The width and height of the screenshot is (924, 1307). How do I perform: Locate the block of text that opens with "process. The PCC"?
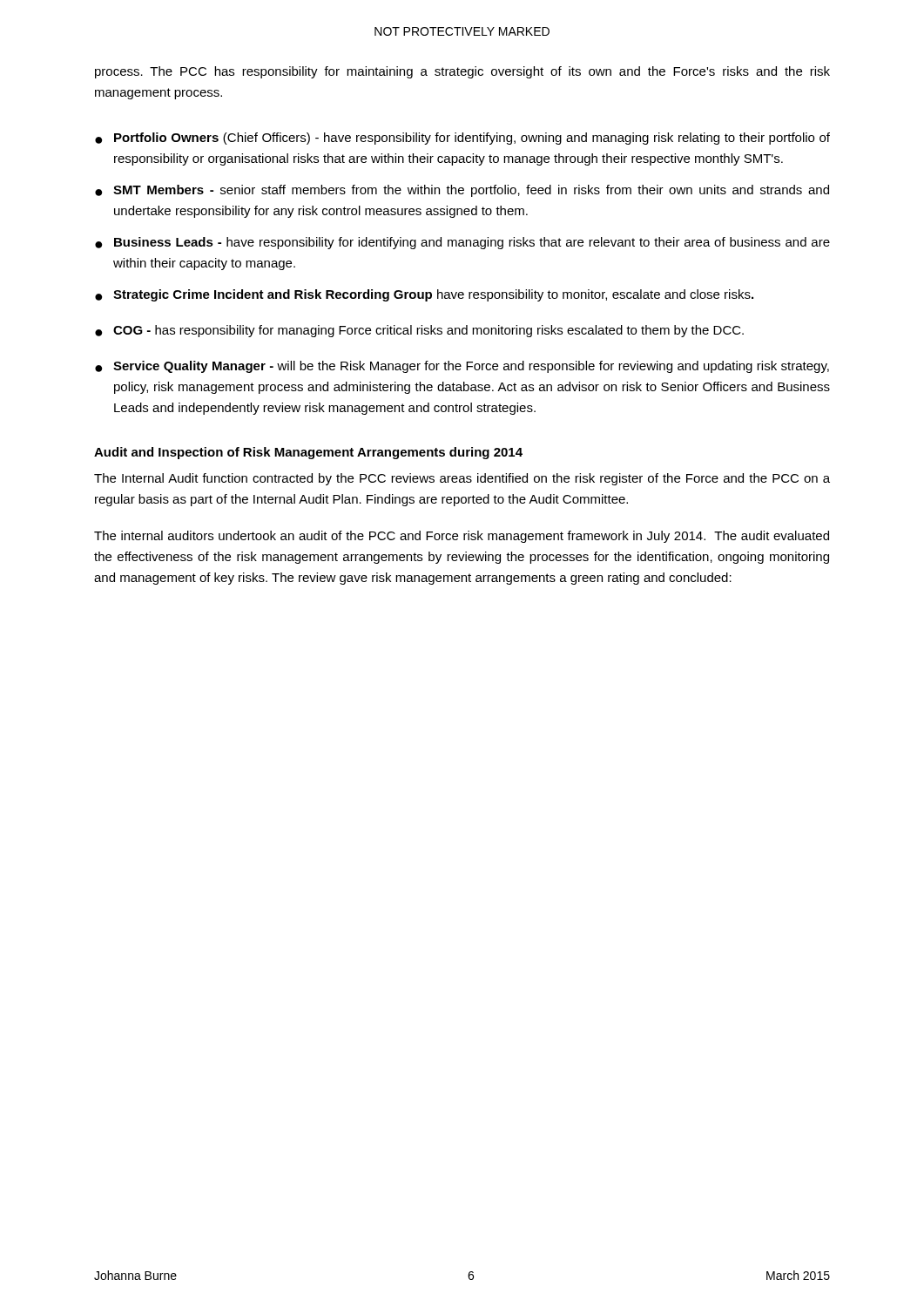(462, 81)
